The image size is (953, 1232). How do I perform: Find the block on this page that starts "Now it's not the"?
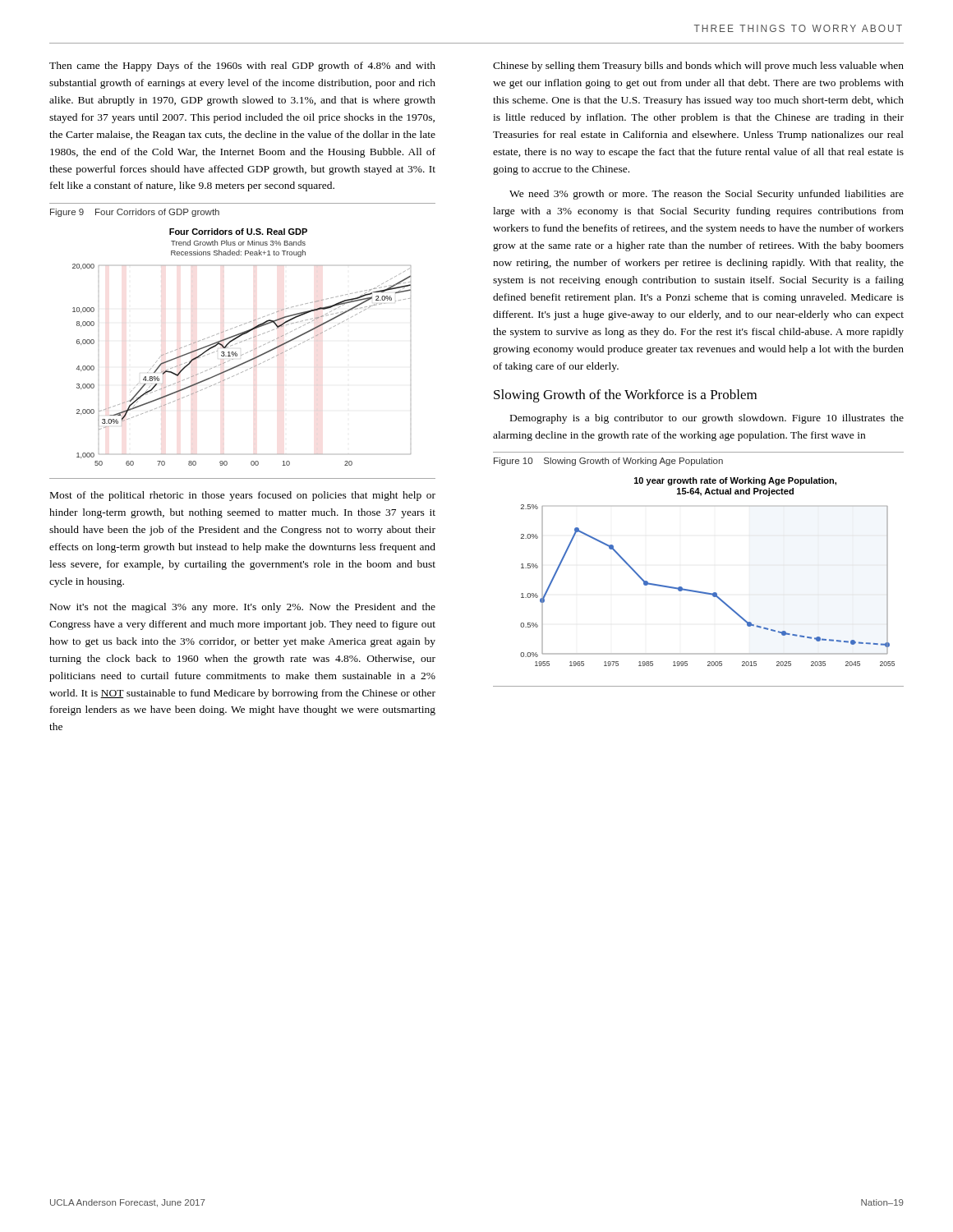click(242, 667)
